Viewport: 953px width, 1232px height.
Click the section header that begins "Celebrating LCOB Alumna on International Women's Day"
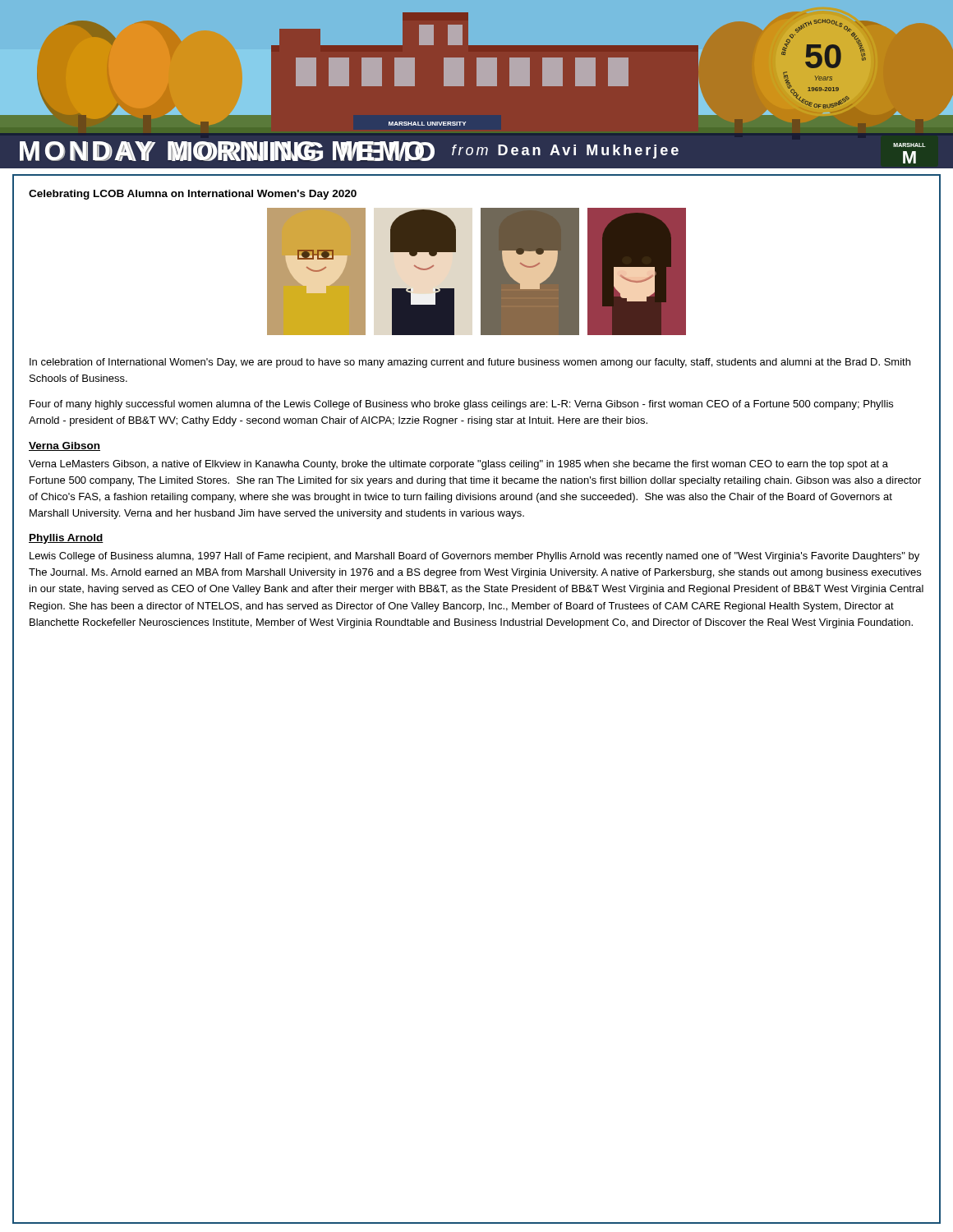pos(193,193)
